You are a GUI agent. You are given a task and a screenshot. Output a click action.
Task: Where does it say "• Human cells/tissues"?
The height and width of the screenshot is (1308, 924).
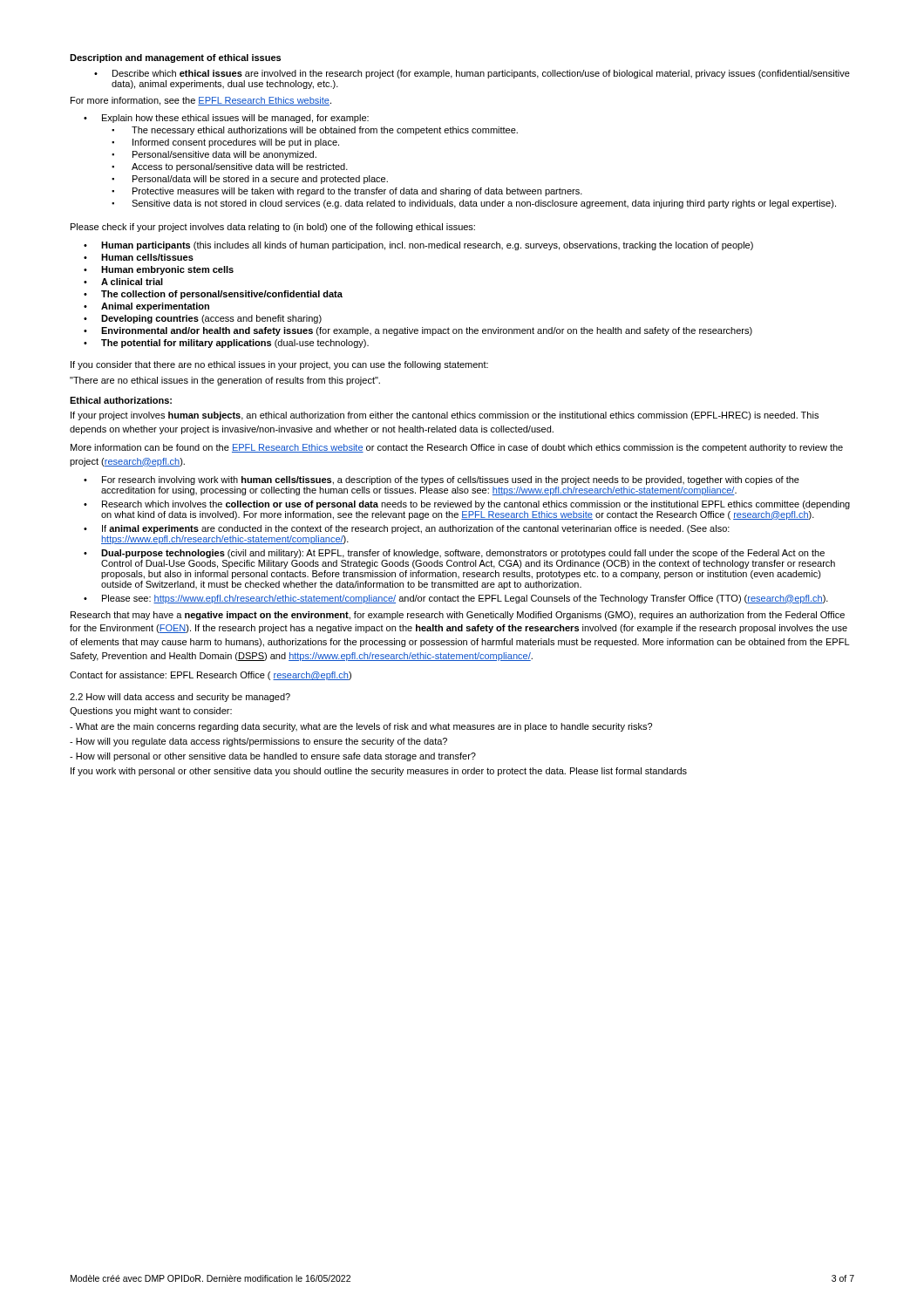139,257
